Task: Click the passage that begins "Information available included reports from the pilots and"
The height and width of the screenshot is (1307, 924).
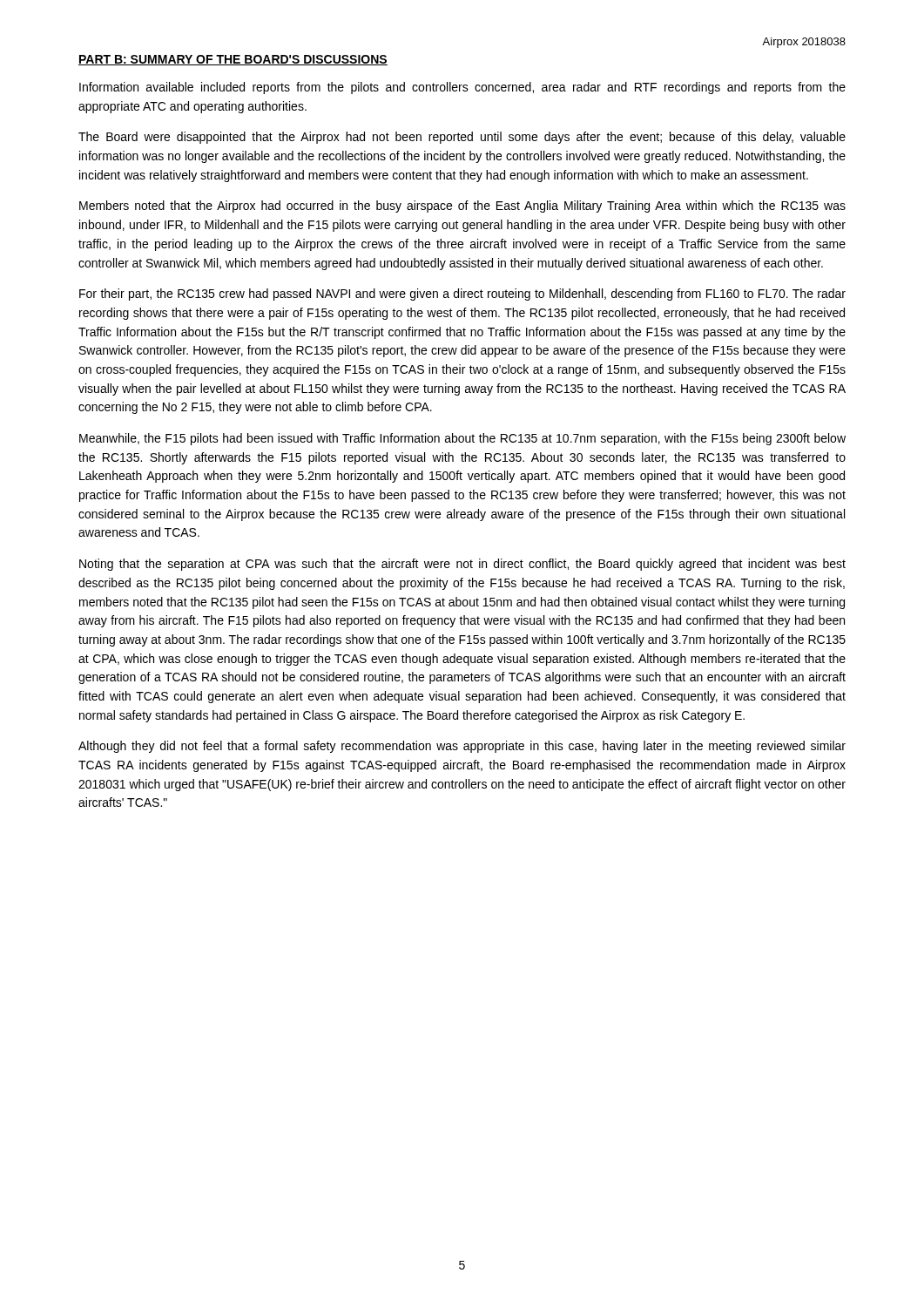Action: click(x=462, y=97)
